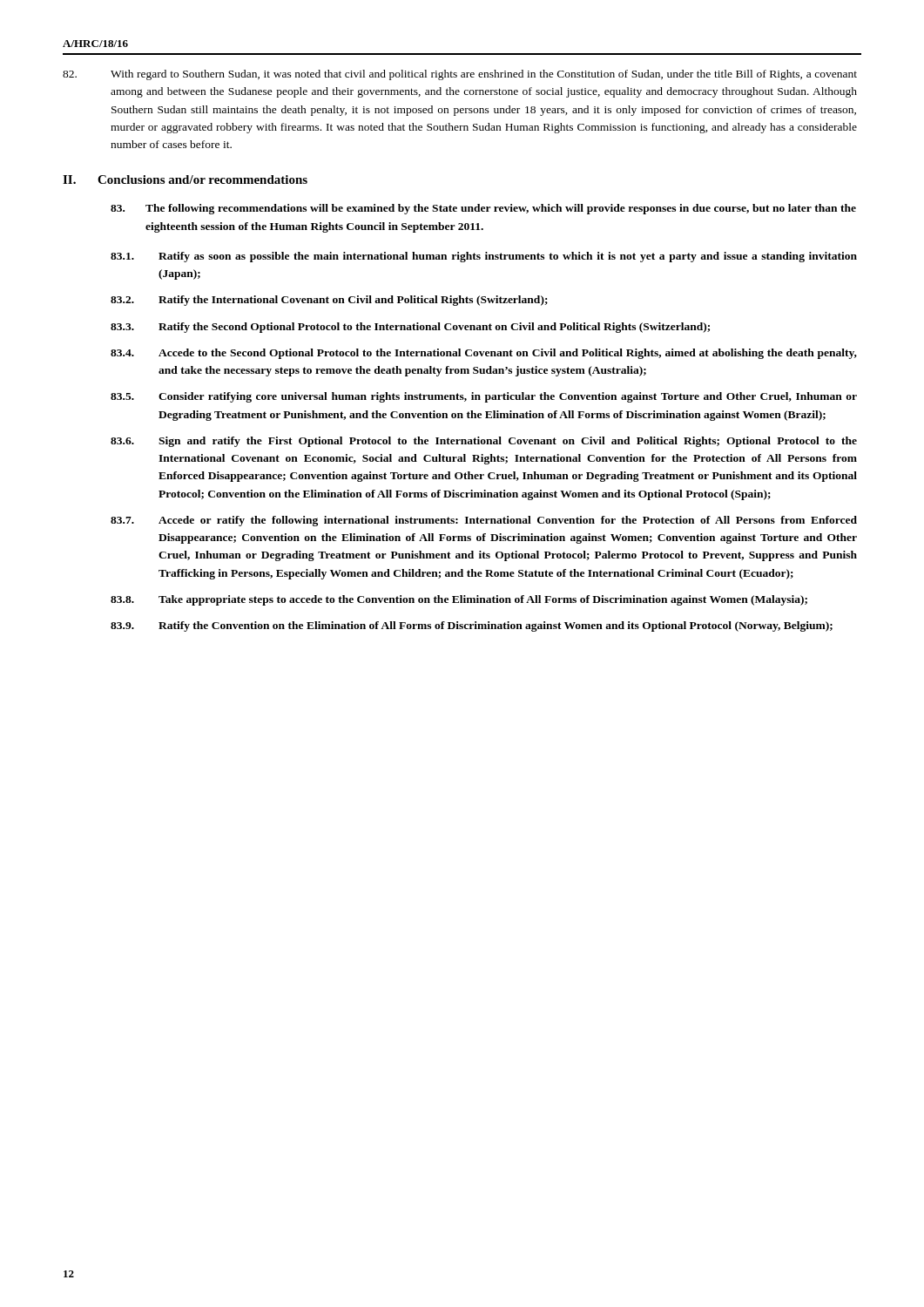Select the text block with the text "With regard to Southern Sudan, it was noted"
This screenshot has width=924, height=1307.
460,109
